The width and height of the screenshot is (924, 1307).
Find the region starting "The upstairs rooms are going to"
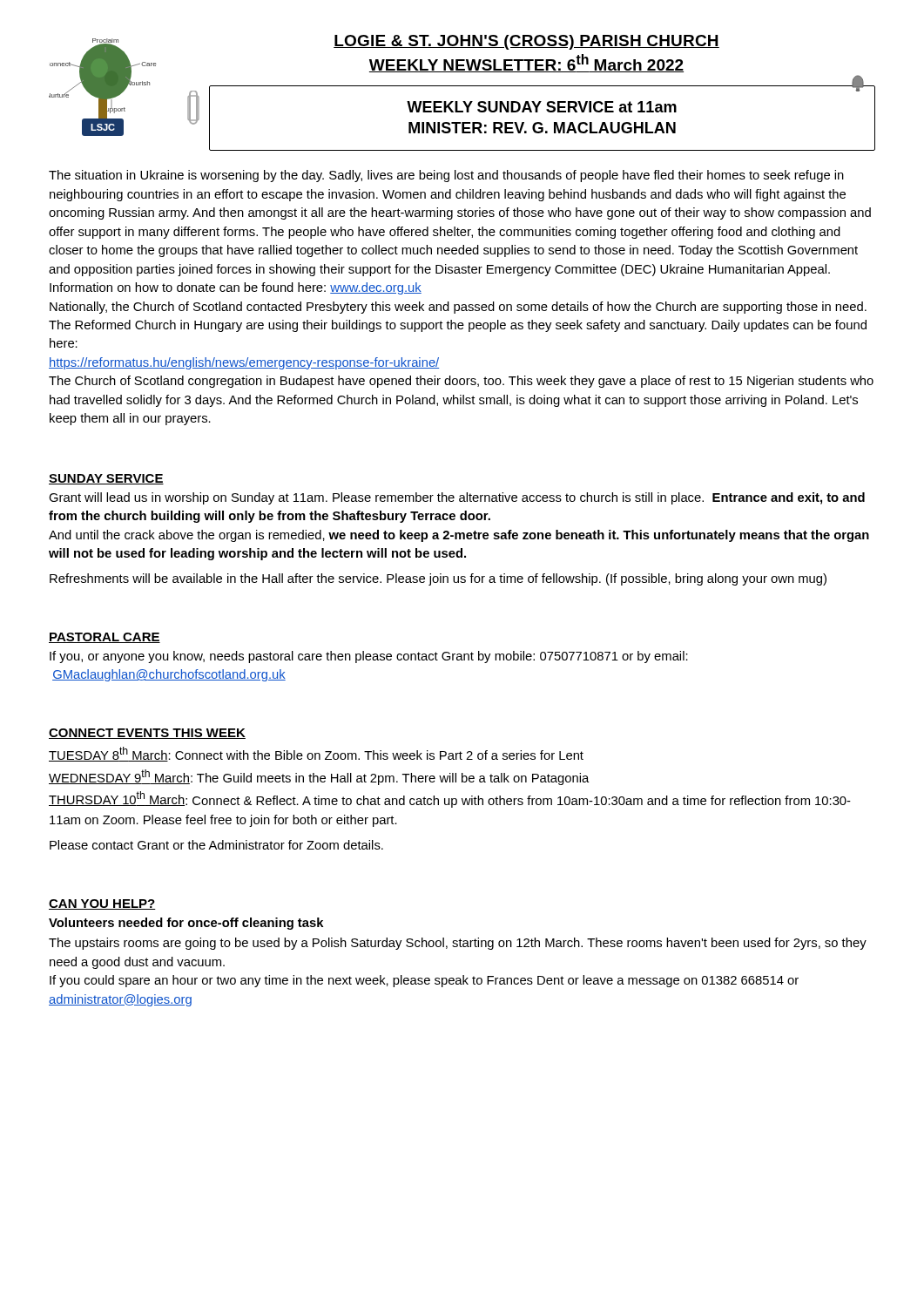(457, 971)
